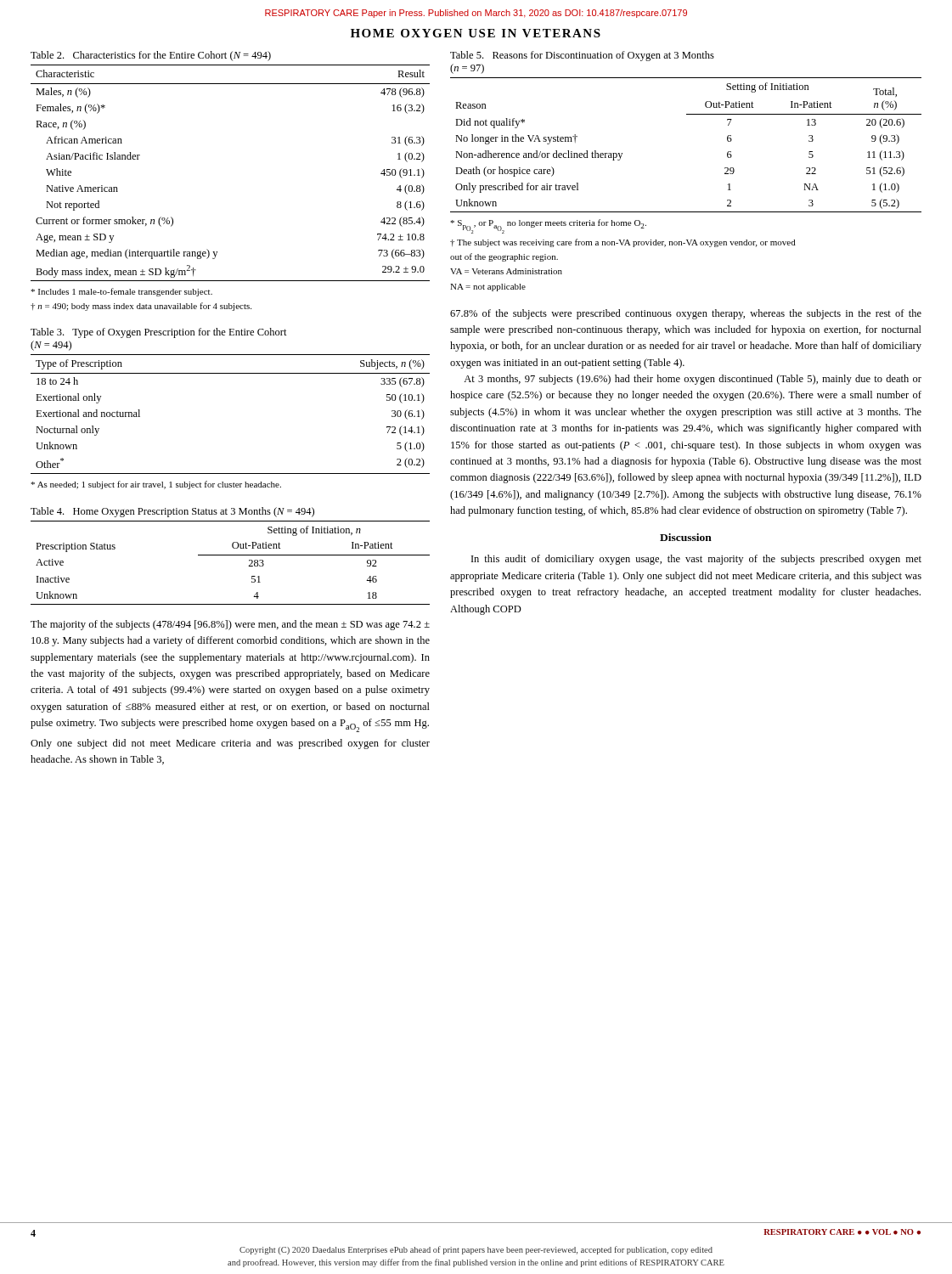The image size is (952, 1274).
Task: Point to the block beginning "8% of the subjects were"
Action: coord(686,338)
